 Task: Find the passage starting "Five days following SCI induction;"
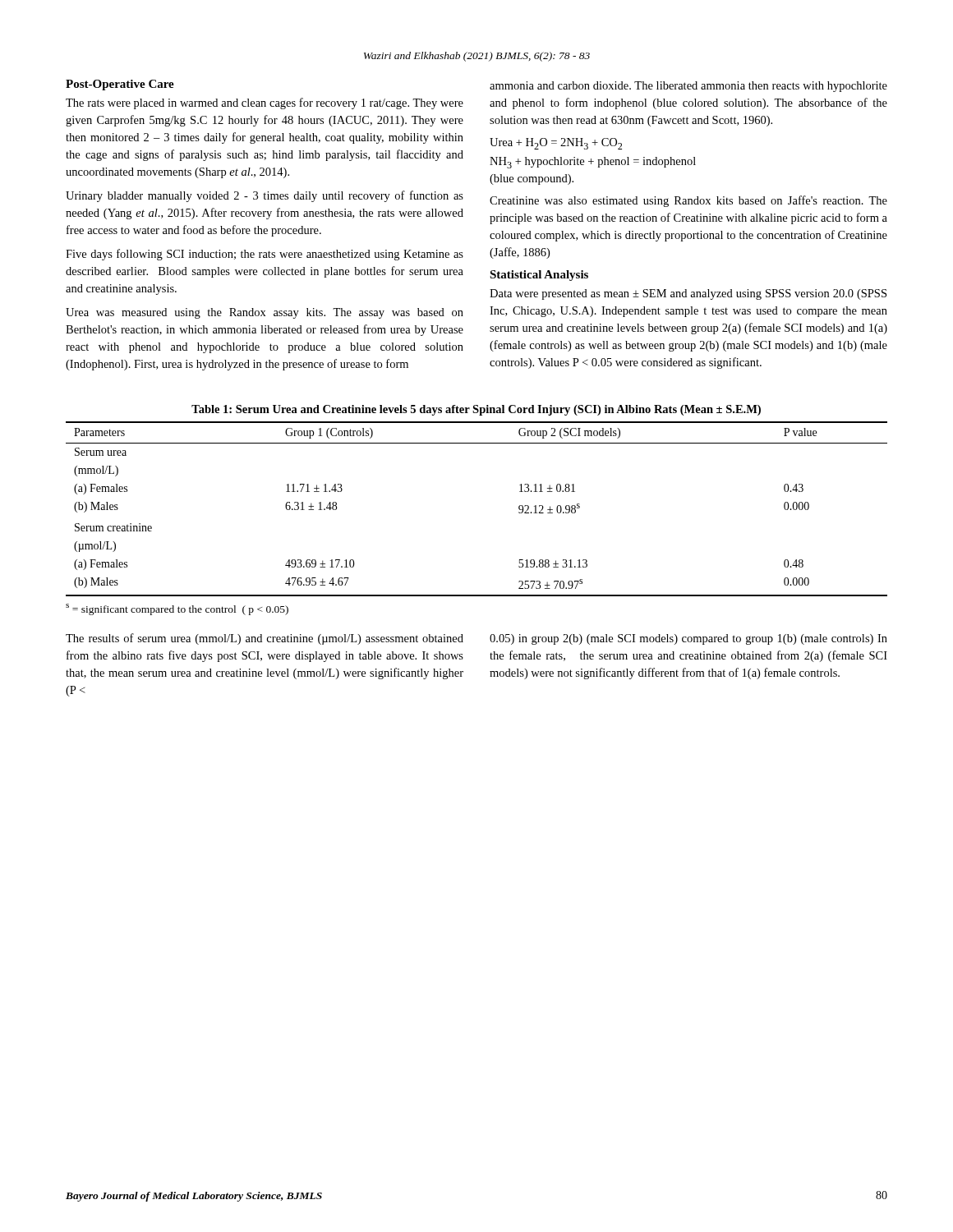265,271
